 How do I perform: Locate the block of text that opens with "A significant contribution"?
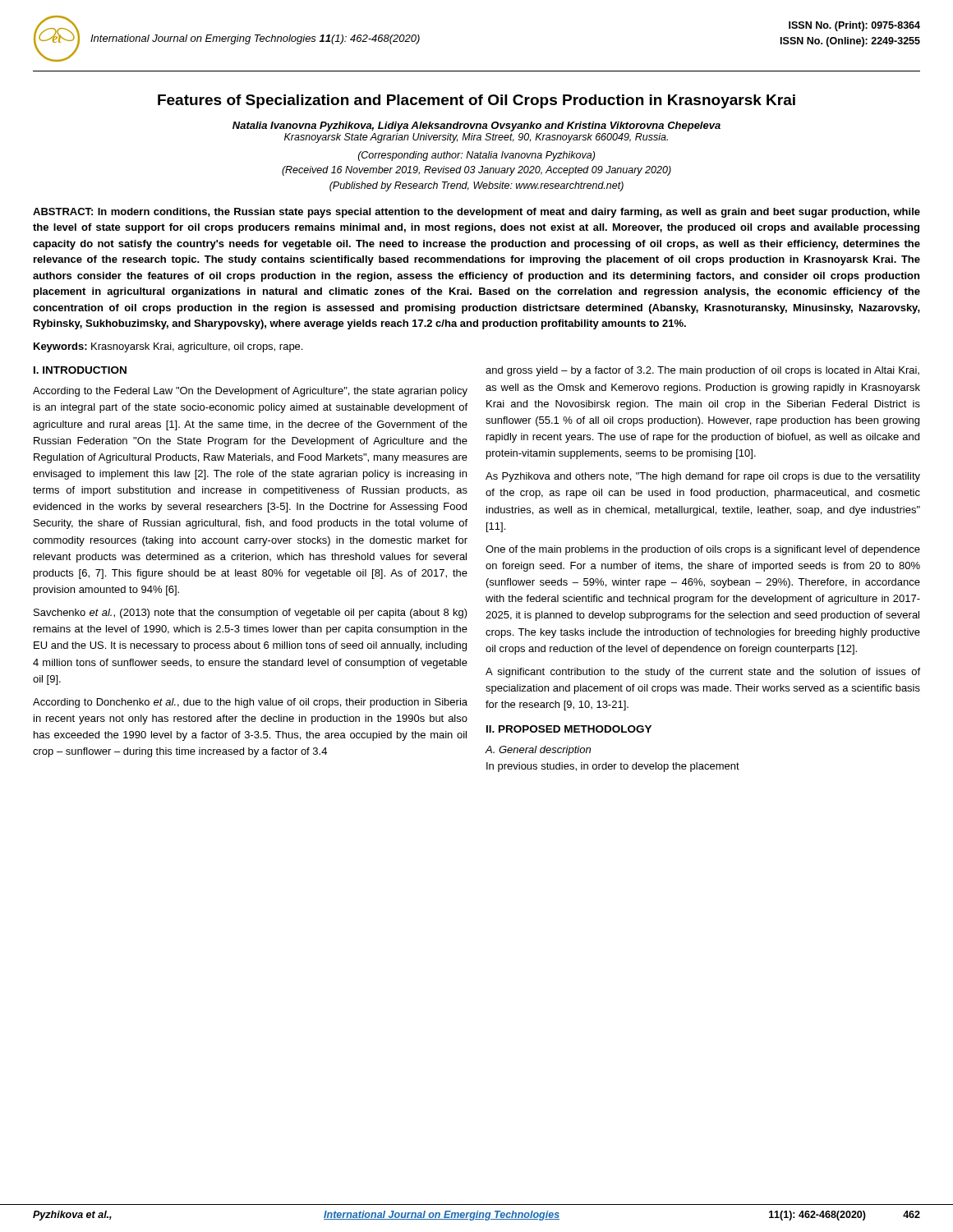[x=703, y=688]
